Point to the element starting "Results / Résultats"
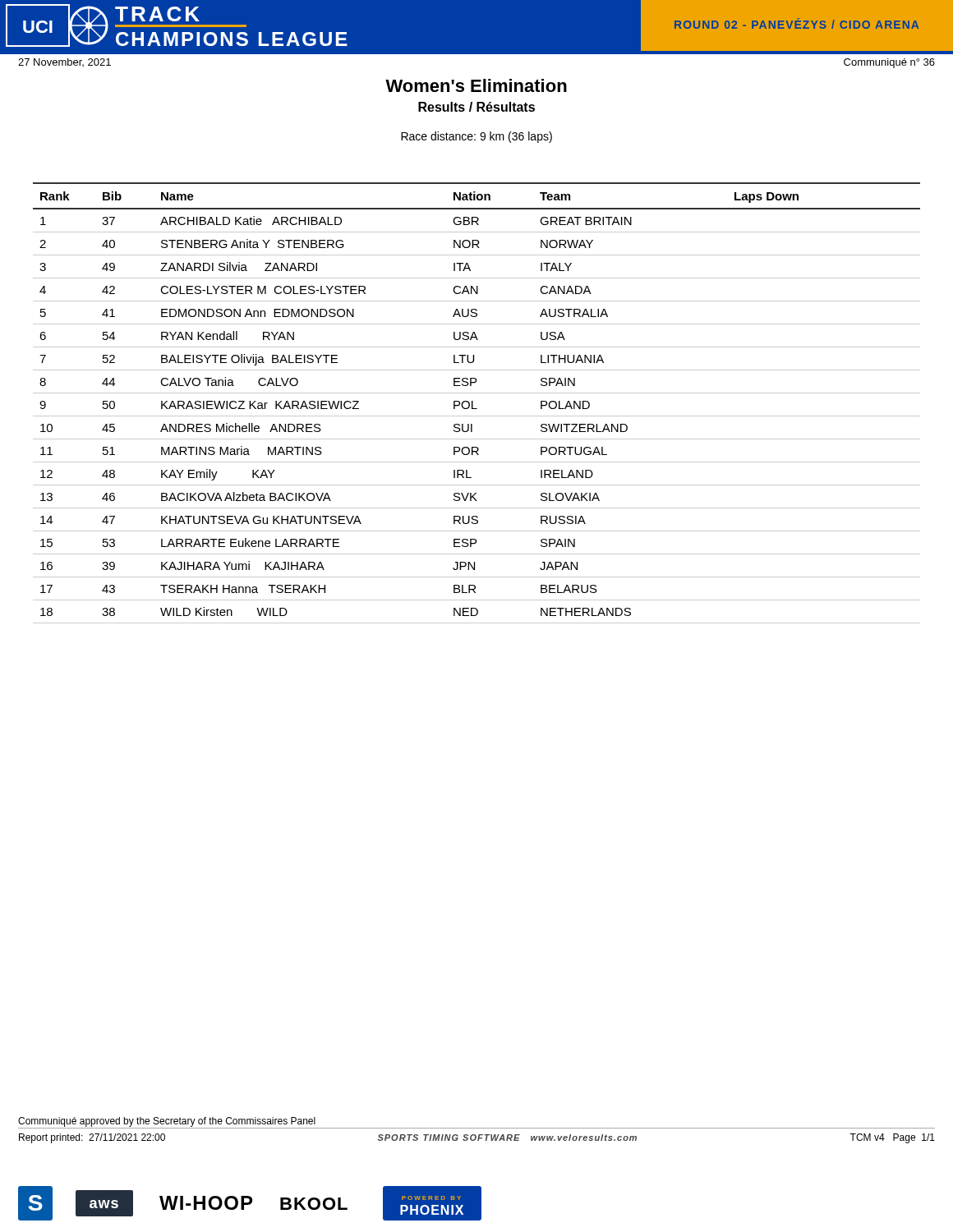Image resolution: width=953 pixels, height=1232 pixels. pyautogui.click(x=476, y=107)
